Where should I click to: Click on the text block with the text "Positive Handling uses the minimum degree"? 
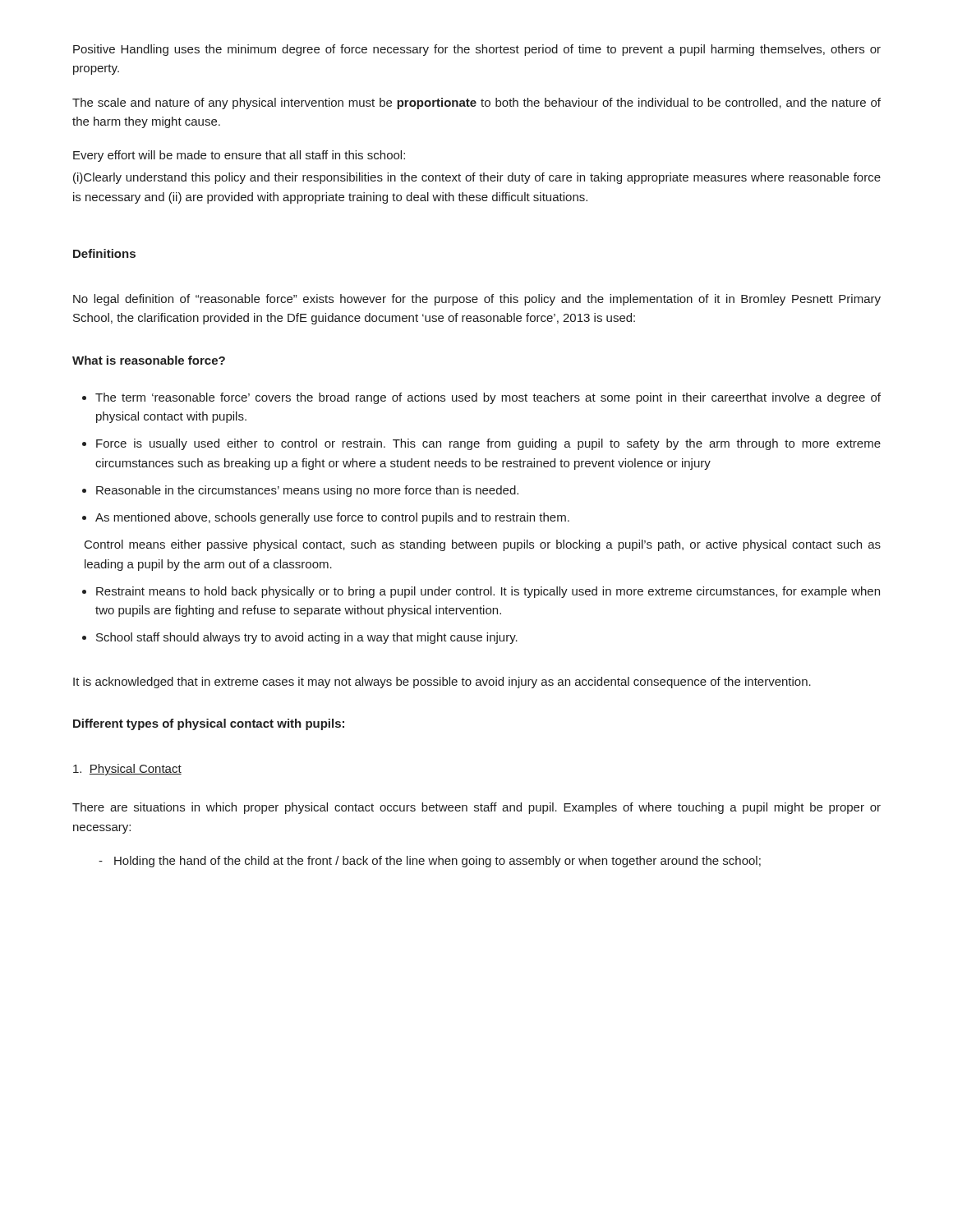[x=476, y=59]
